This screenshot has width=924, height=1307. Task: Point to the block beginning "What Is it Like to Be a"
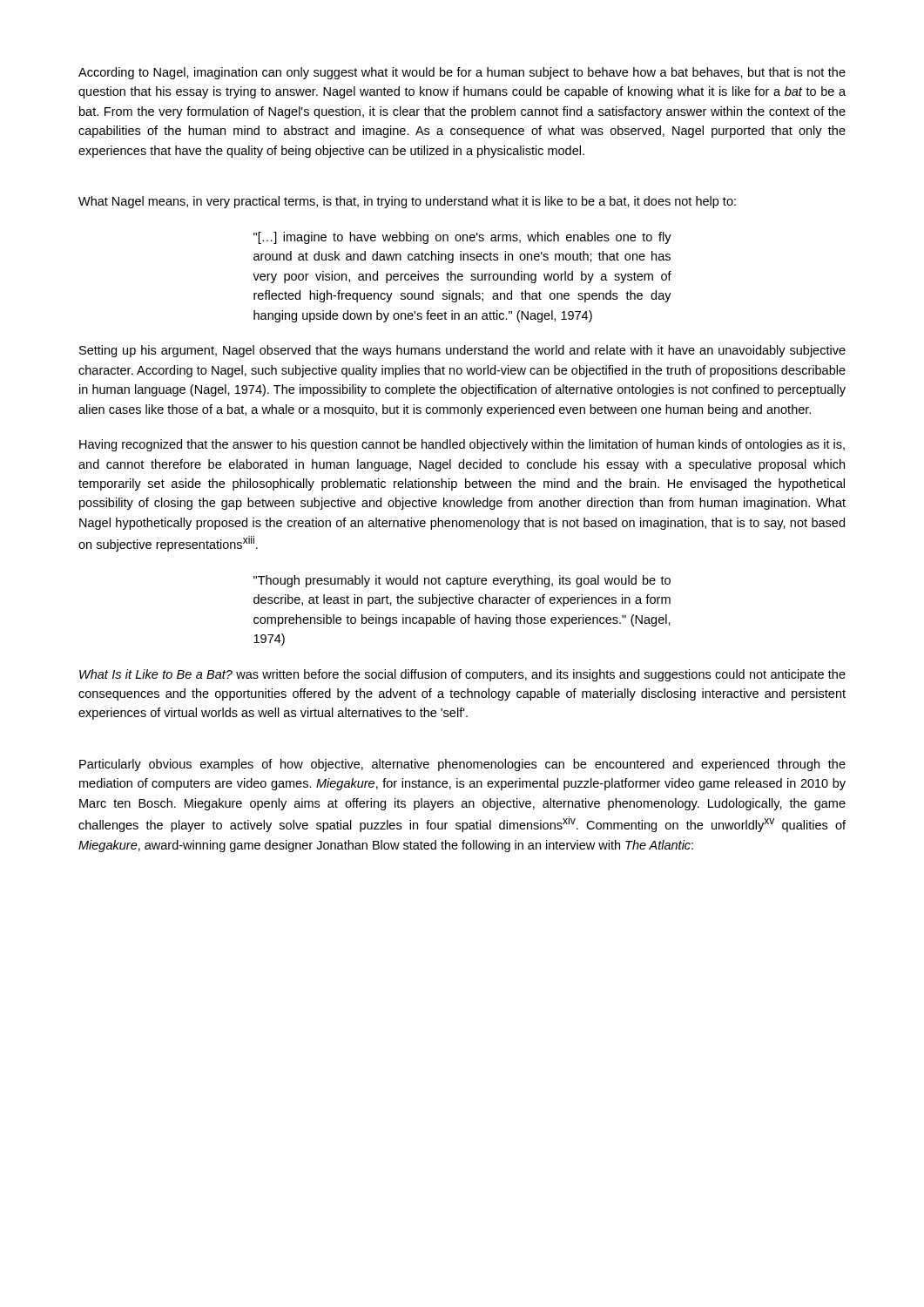coord(462,694)
